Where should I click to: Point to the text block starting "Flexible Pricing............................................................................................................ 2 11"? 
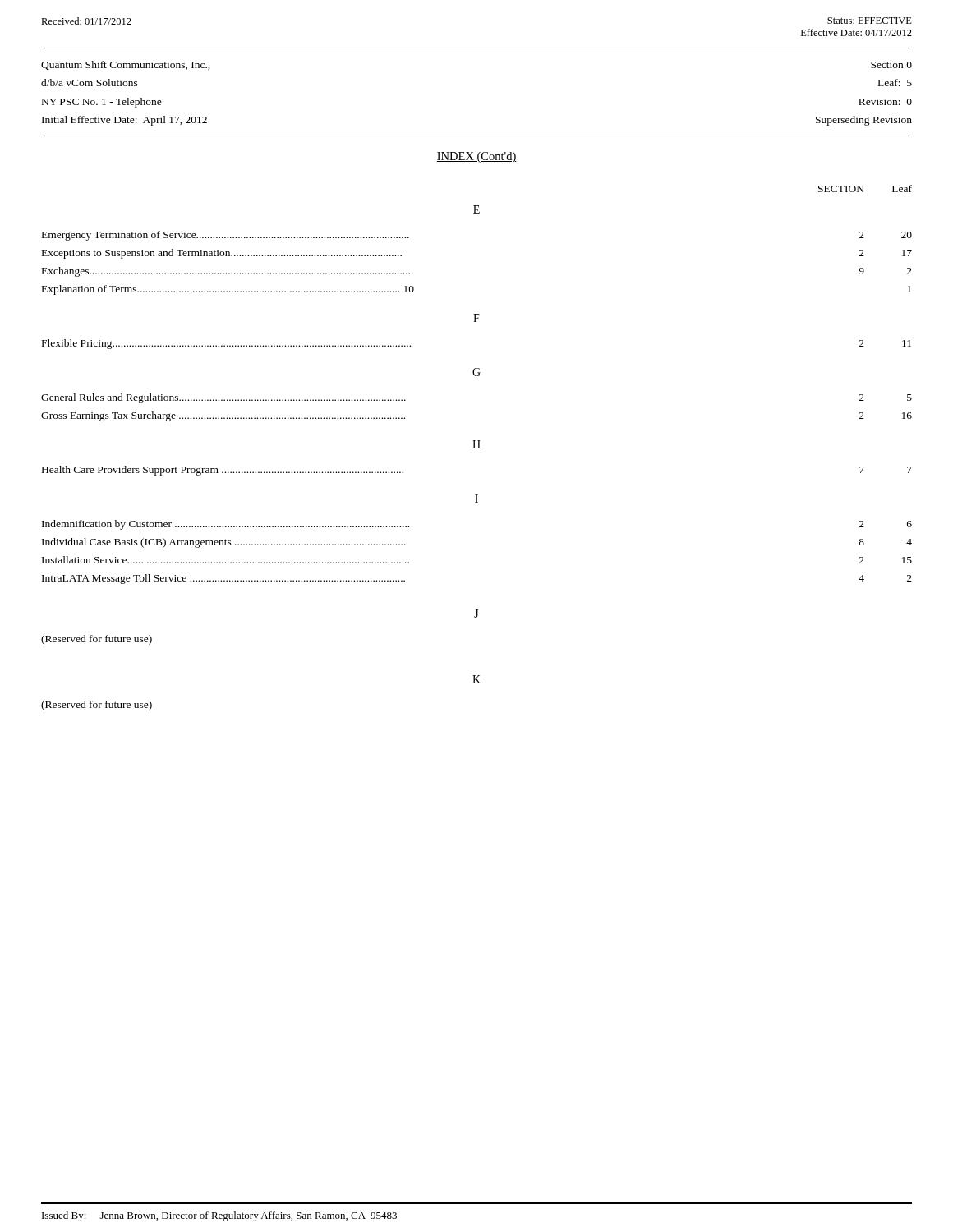coord(110,344)
